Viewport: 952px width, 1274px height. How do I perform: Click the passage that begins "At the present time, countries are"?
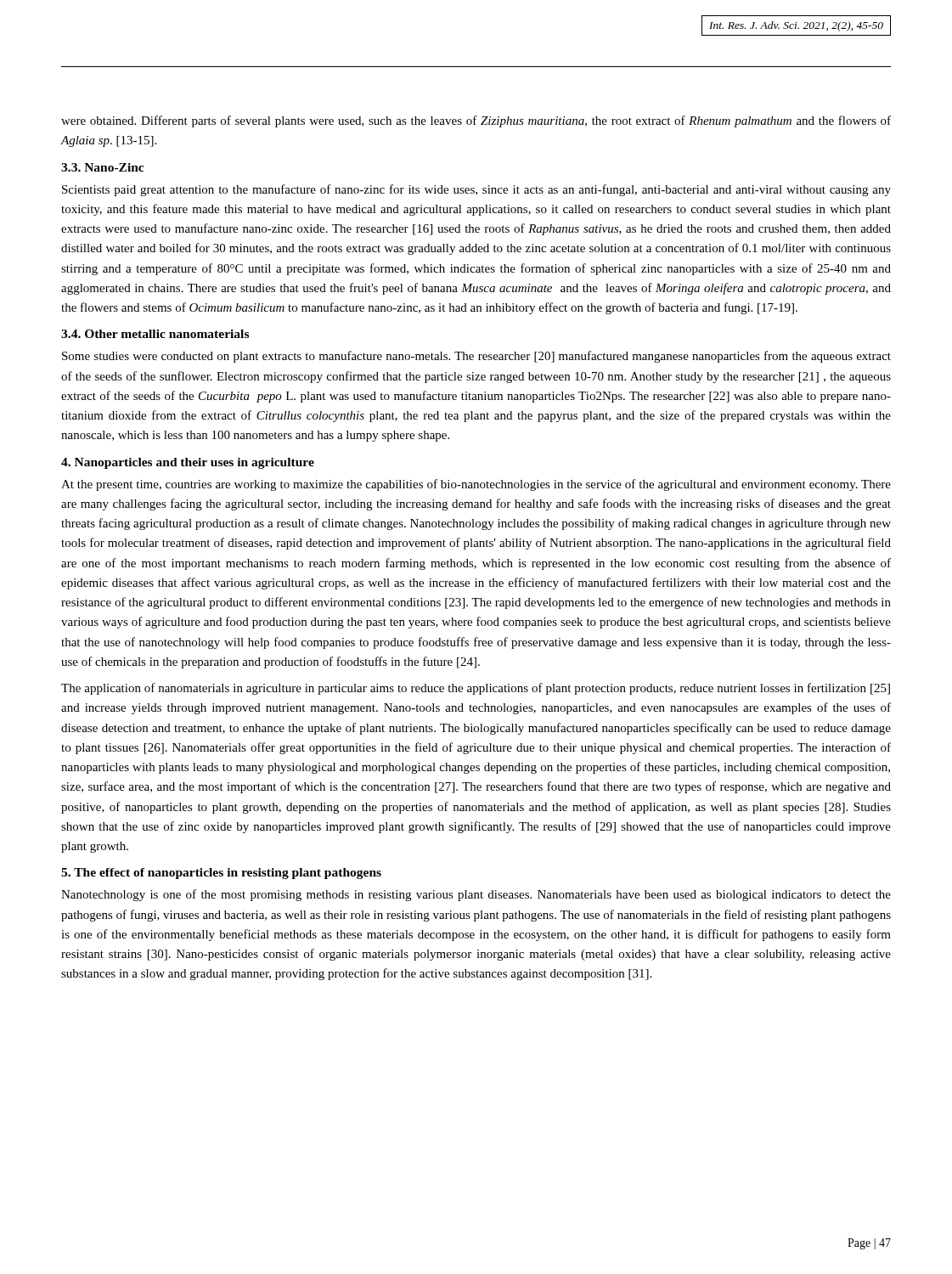(x=476, y=573)
